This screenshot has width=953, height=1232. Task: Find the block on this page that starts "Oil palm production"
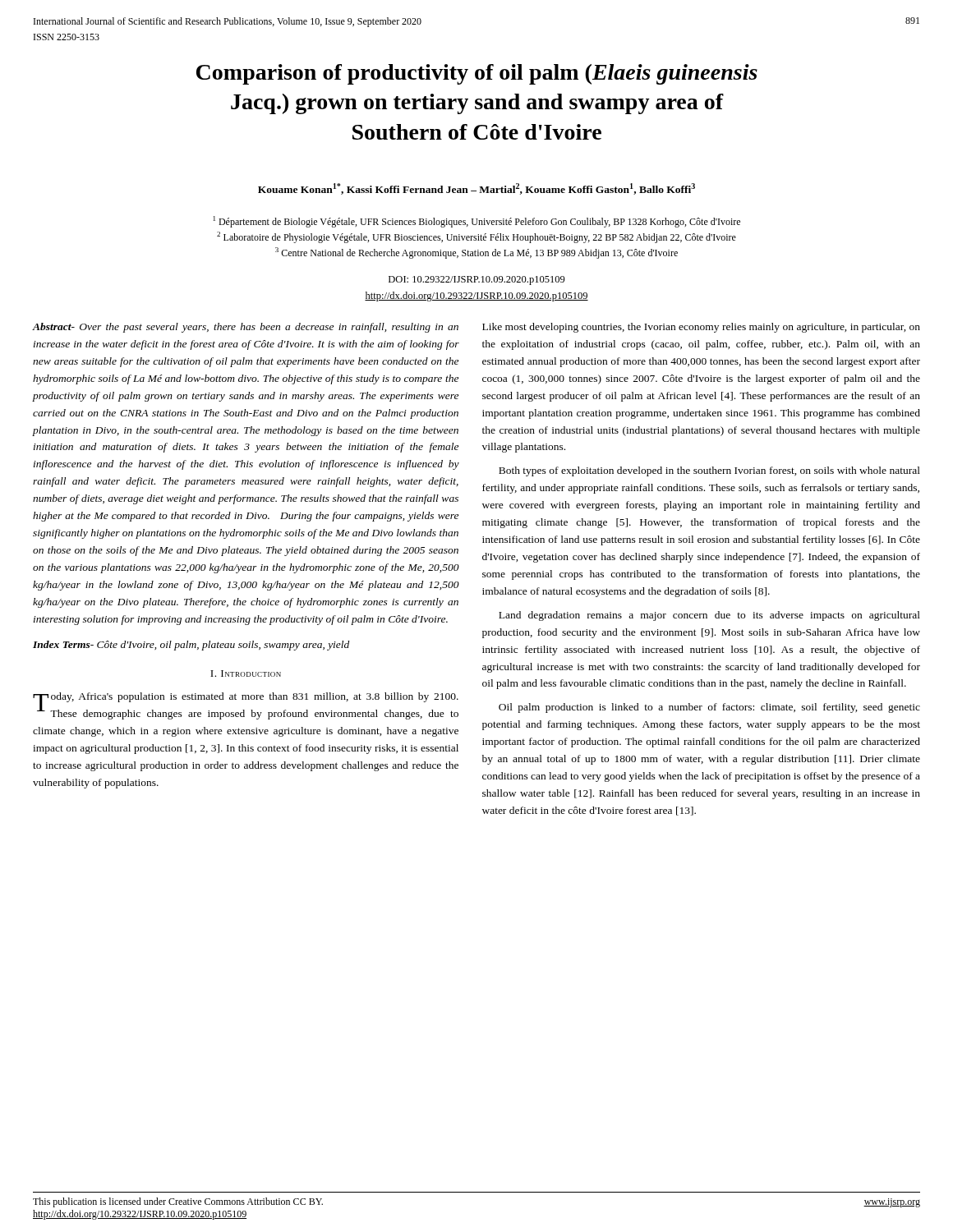click(x=701, y=759)
